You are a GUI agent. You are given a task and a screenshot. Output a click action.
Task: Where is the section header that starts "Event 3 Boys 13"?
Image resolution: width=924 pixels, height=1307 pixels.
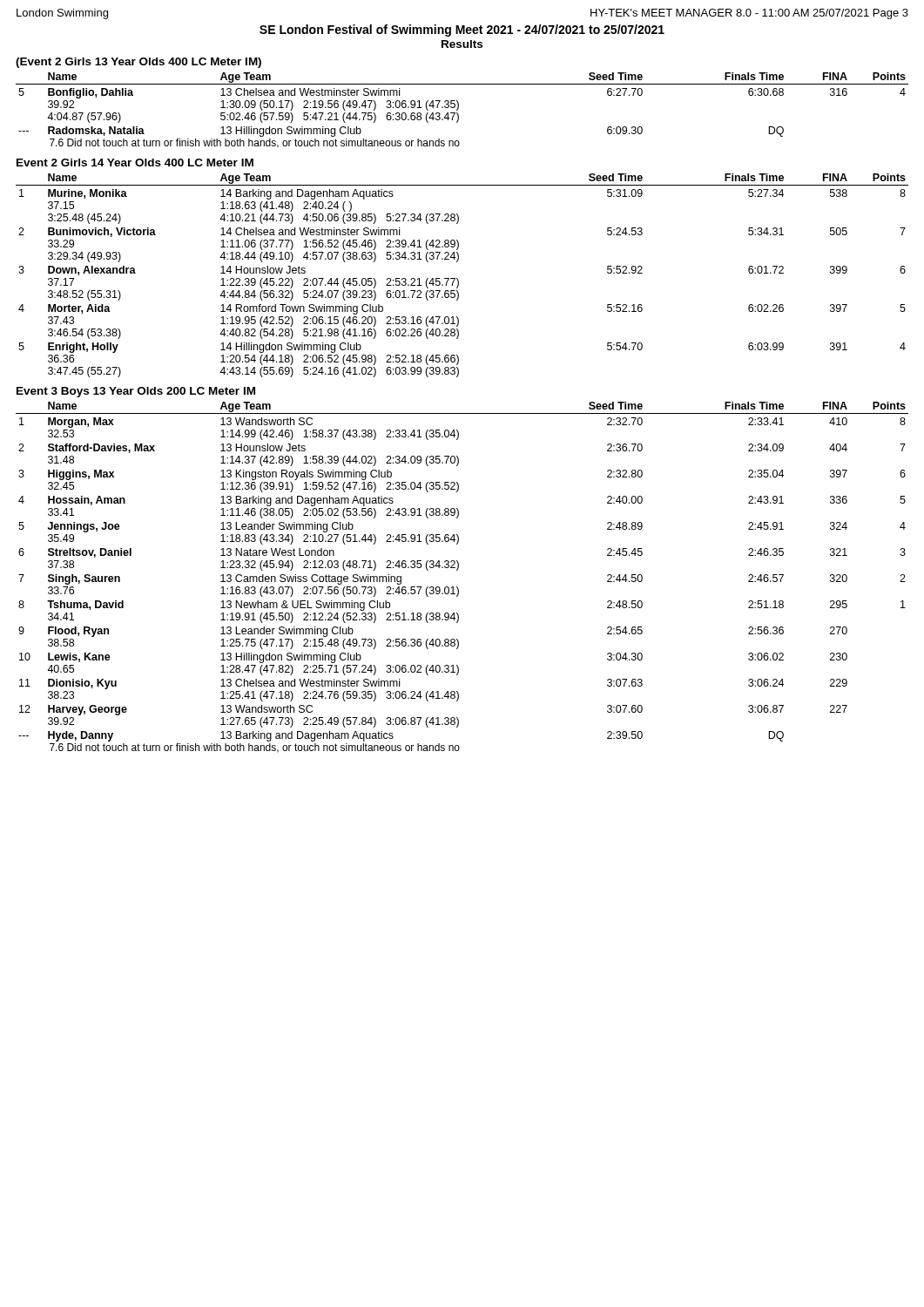(x=136, y=391)
